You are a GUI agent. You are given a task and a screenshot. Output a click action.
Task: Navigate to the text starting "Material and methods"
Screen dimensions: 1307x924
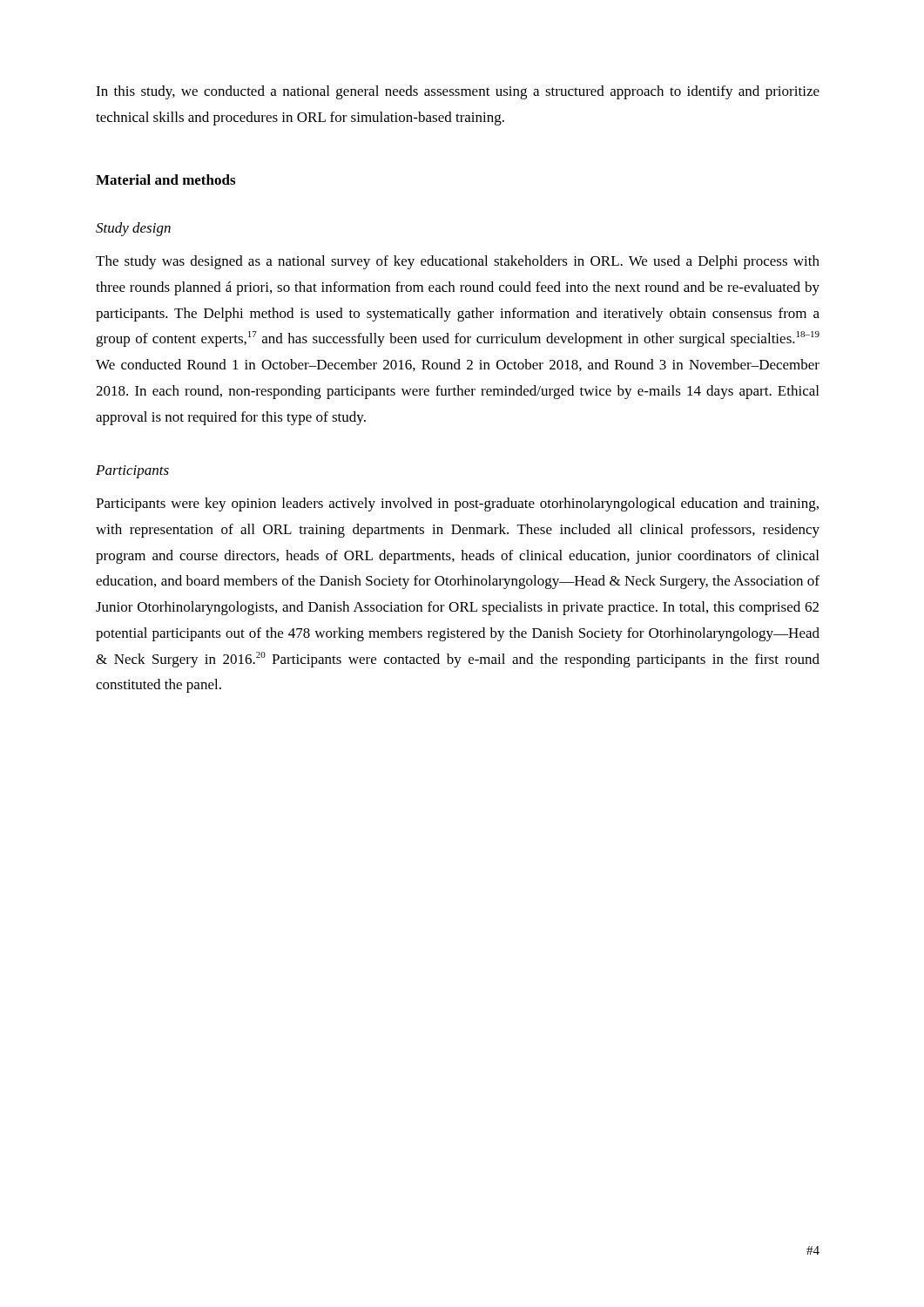tap(165, 179)
